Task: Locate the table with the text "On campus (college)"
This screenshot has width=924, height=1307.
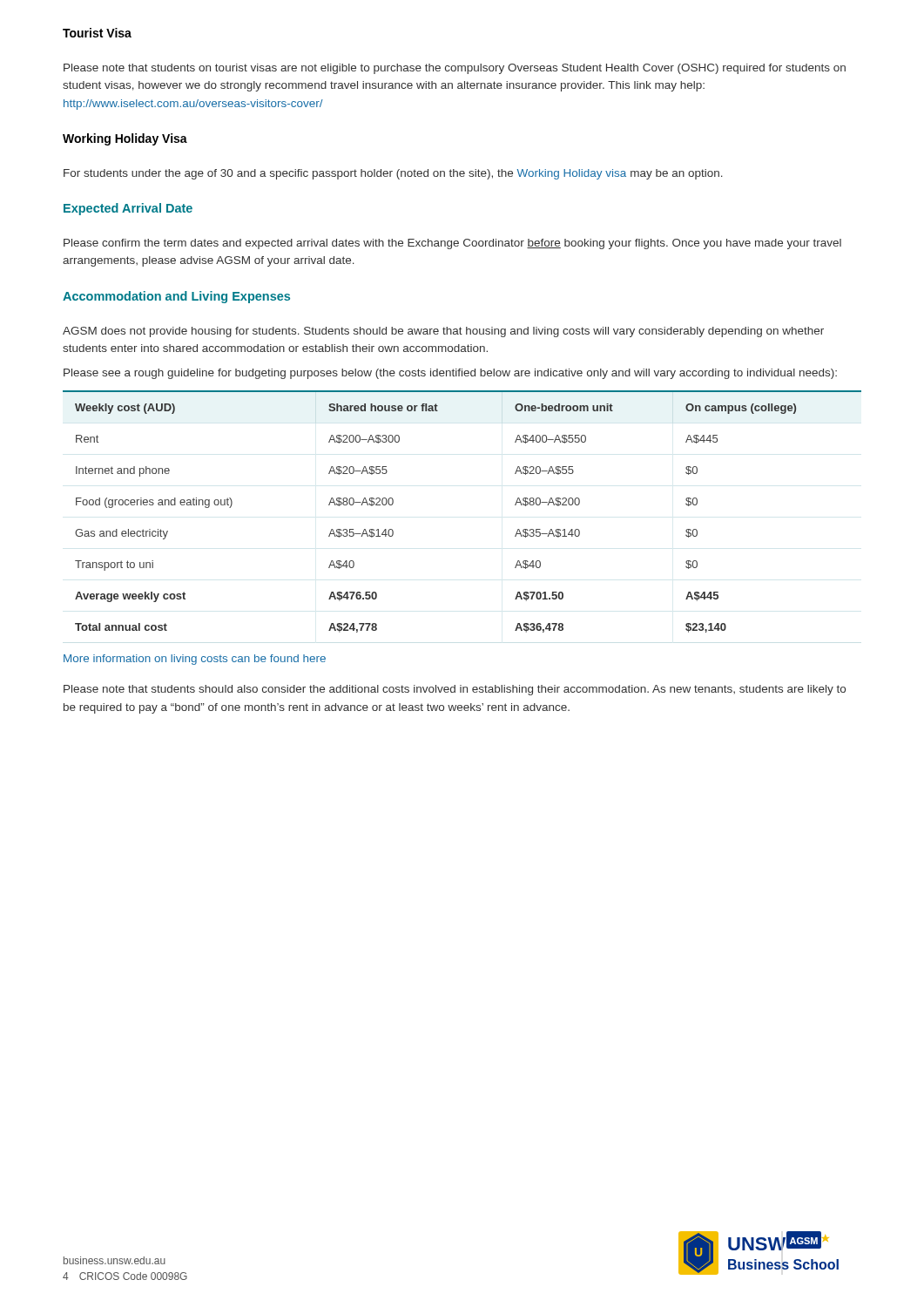Action: pos(462,517)
